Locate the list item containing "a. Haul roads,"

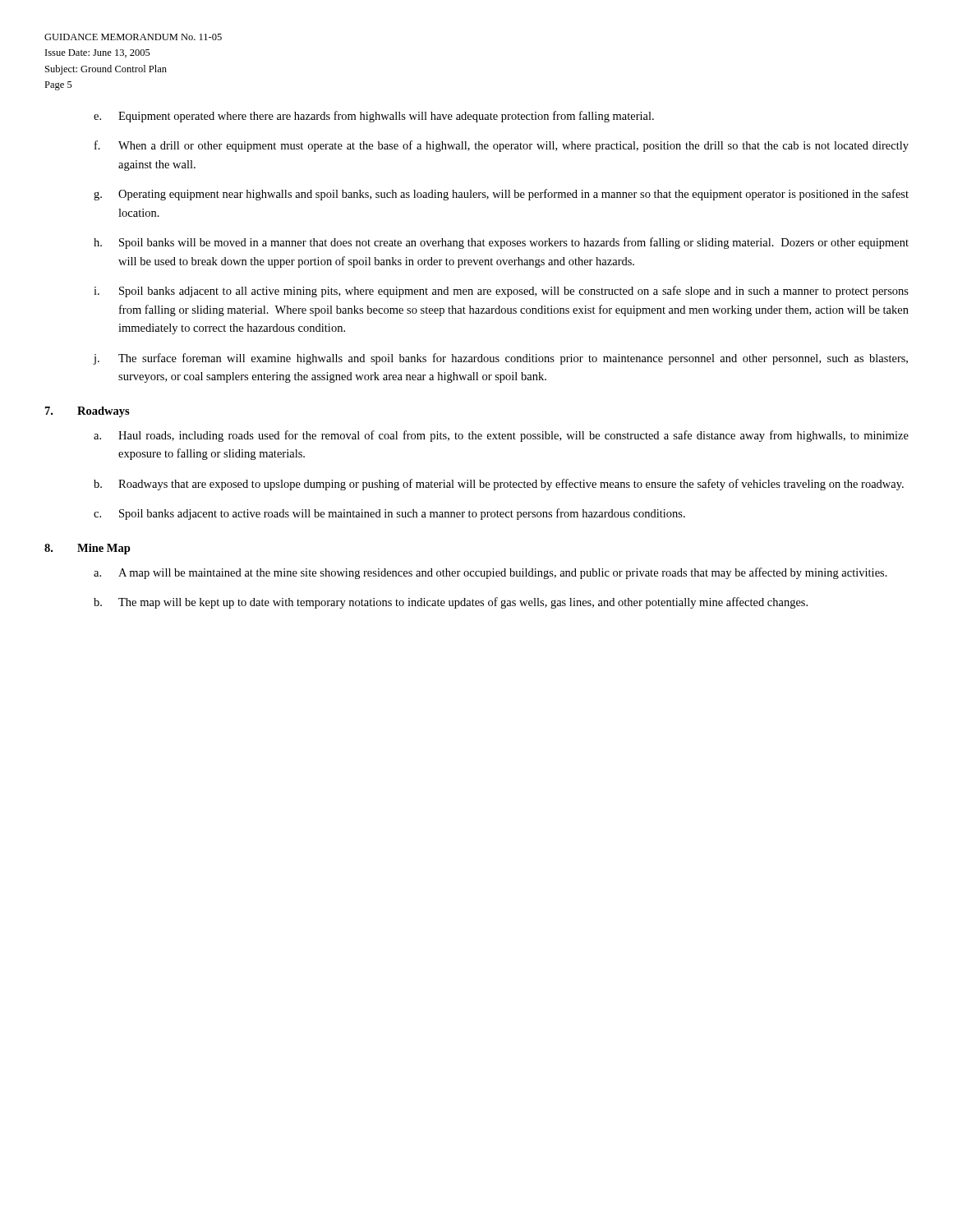476,444
